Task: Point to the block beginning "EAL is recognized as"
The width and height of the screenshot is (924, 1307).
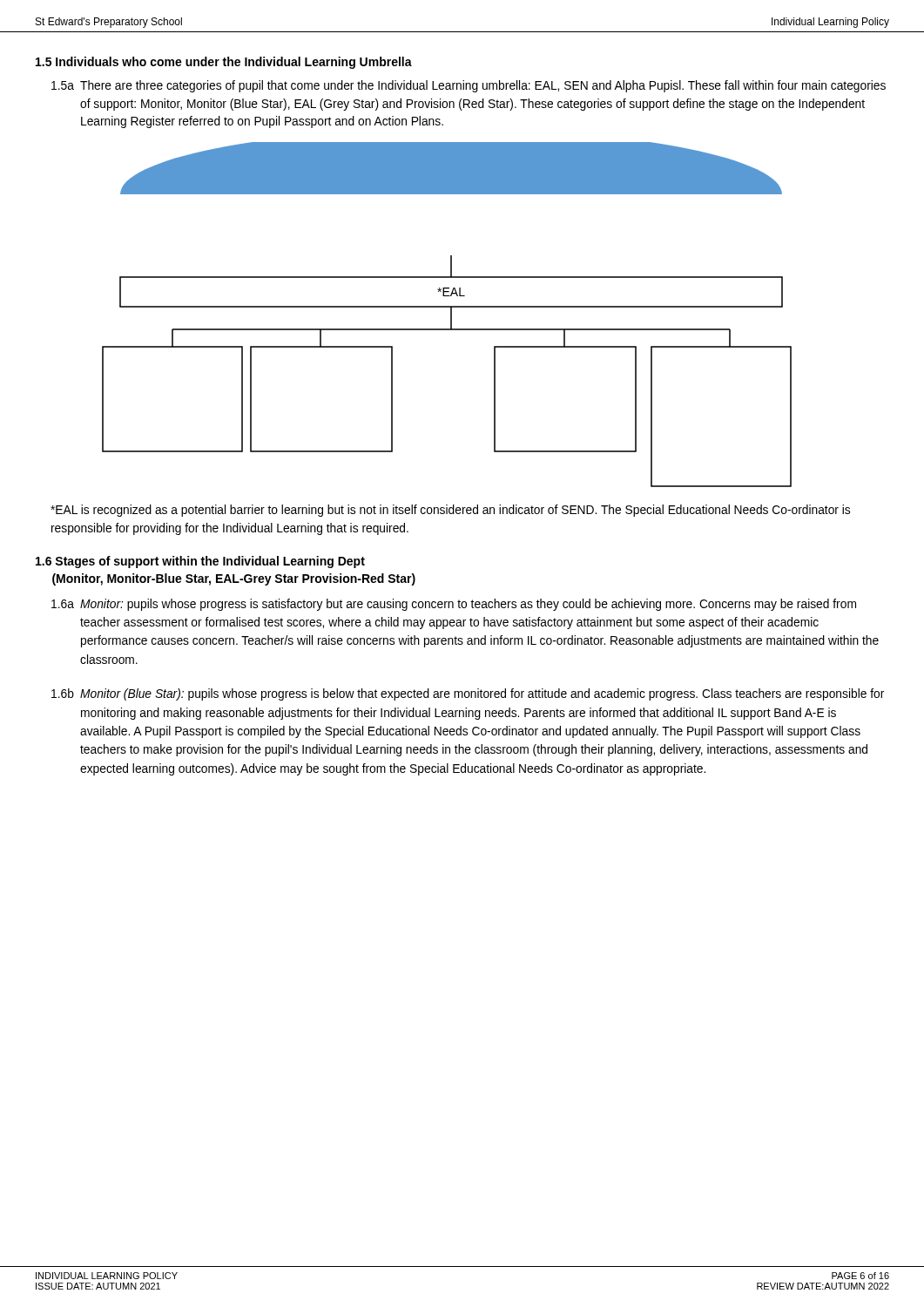Action: (x=451, y=519)
